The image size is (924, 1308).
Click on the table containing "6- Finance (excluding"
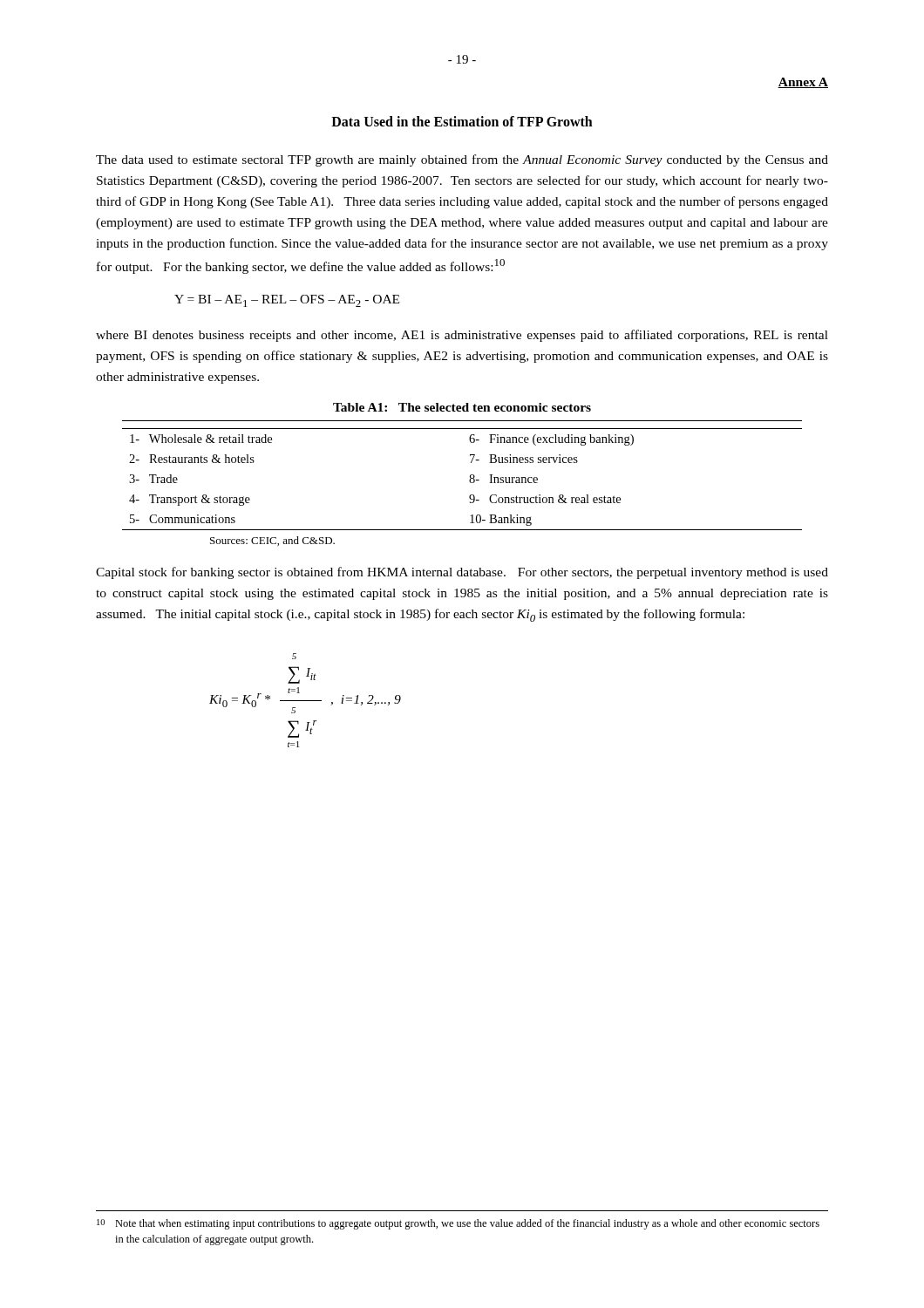tap(462, 465)
